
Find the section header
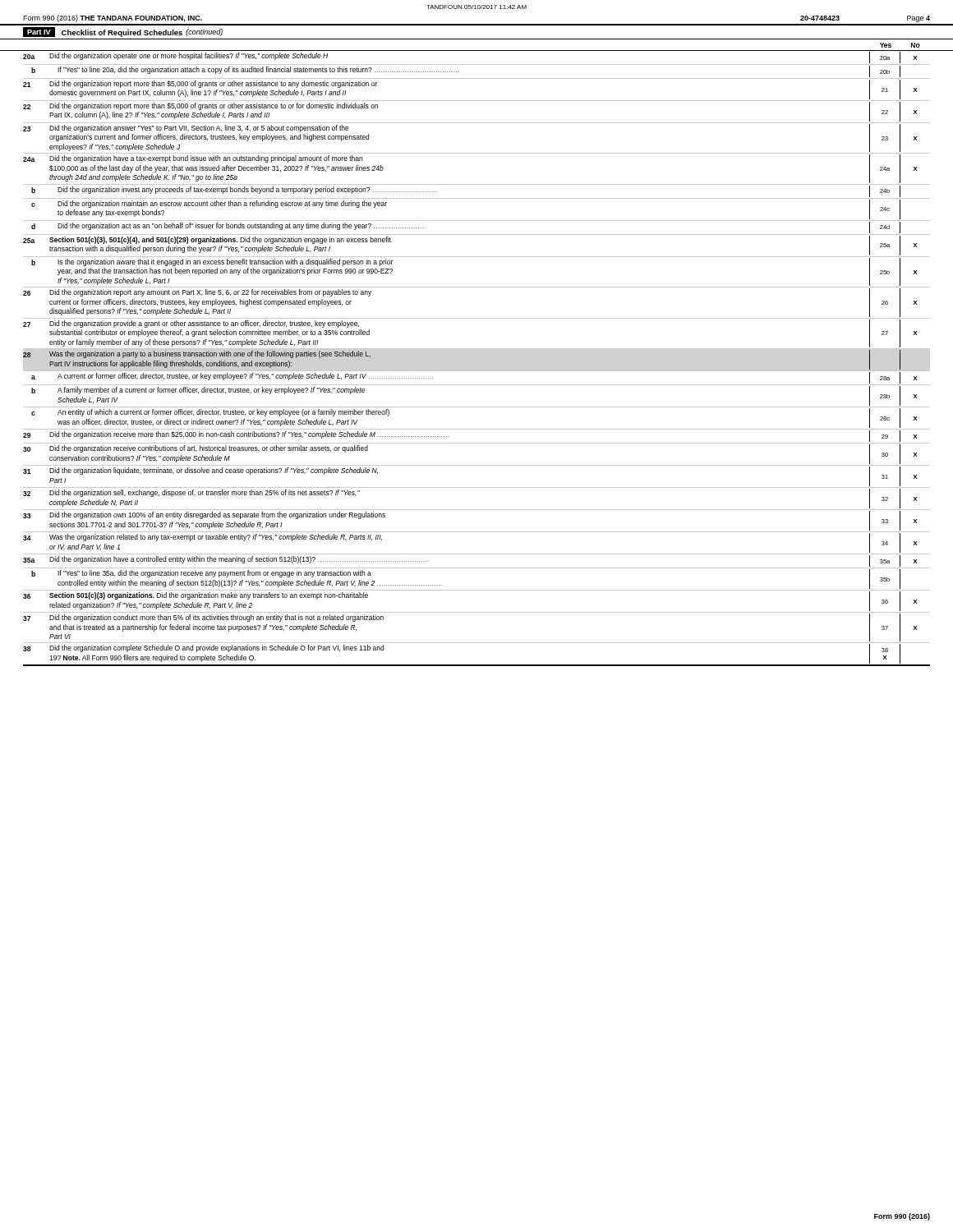(x=123, y=32)
